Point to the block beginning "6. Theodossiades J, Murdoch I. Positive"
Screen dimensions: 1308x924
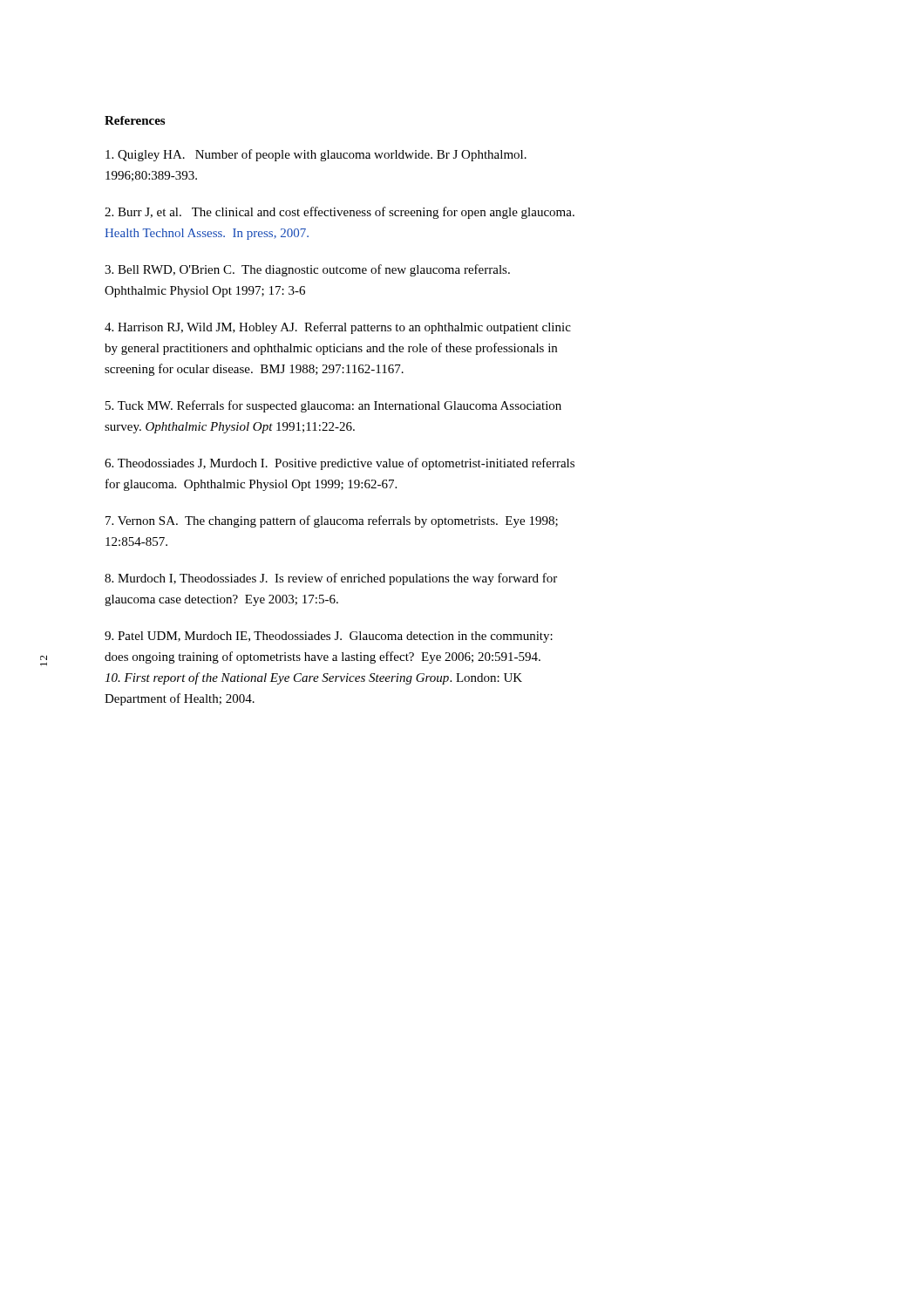pos(340,473)
